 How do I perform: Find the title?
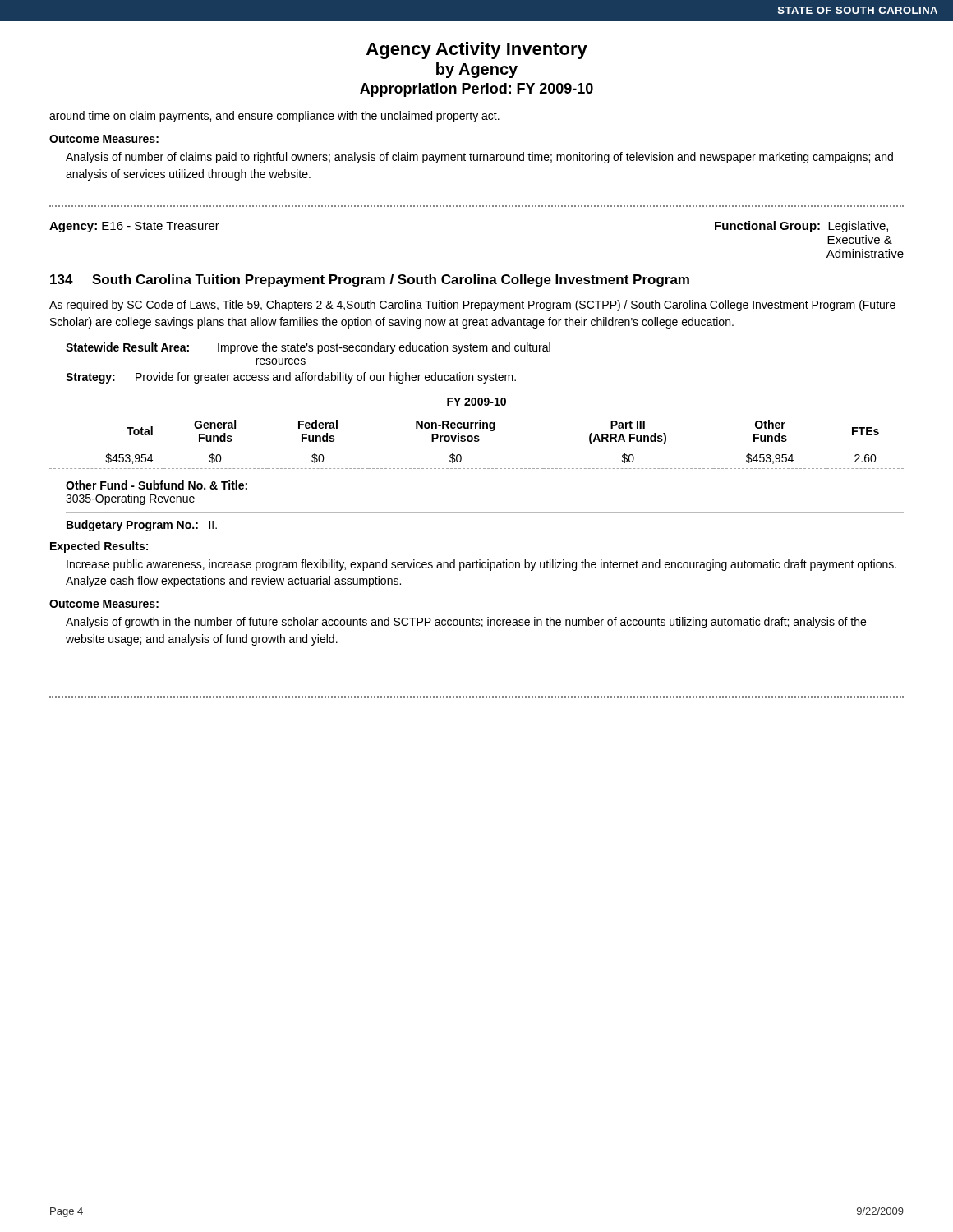[x=476, y=68]
